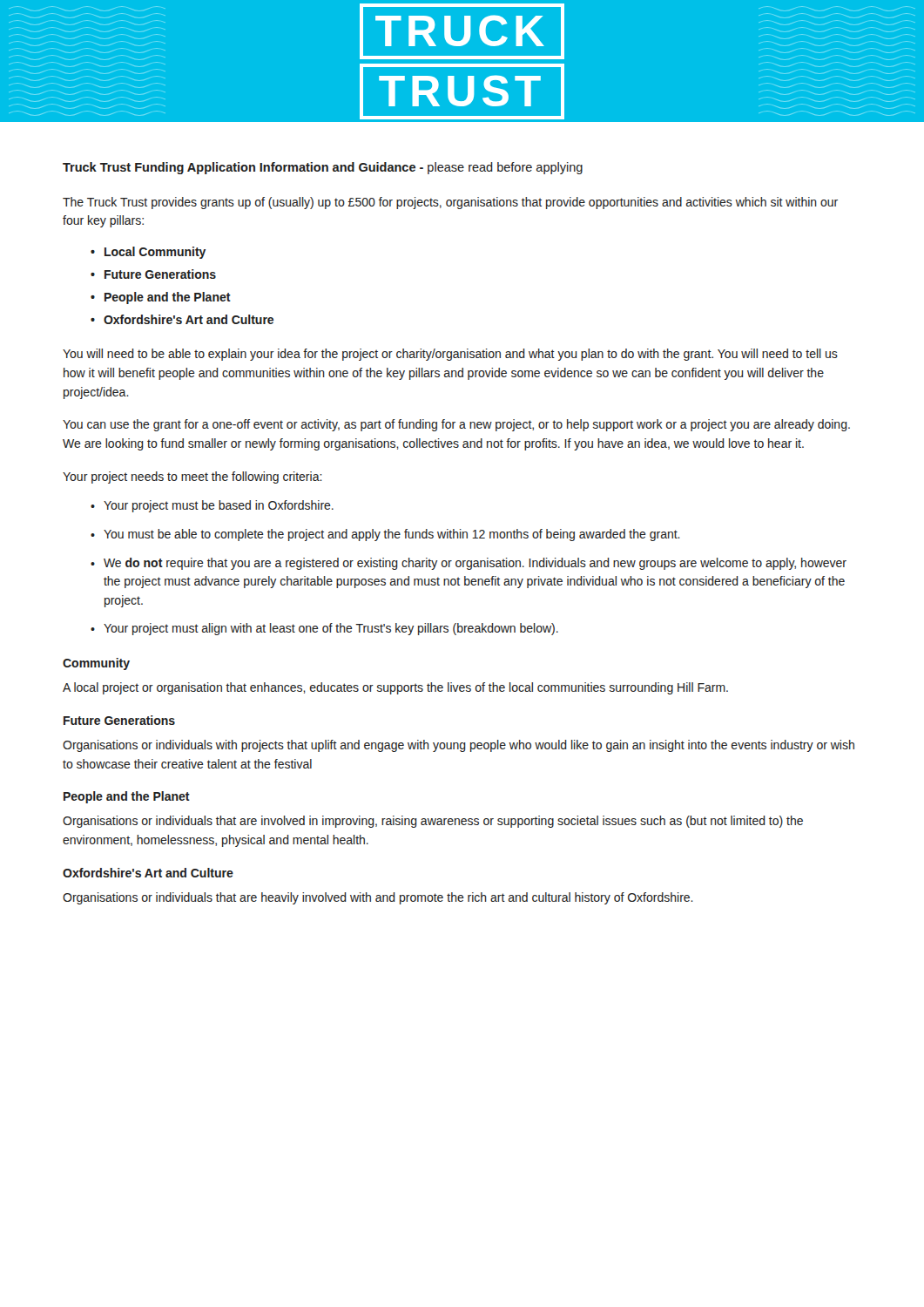The height and width of the screenshot is (1307, 924).
Task: Locate the block of text that opens with "• Your project must be based in"
Action: tap(212, 507)
